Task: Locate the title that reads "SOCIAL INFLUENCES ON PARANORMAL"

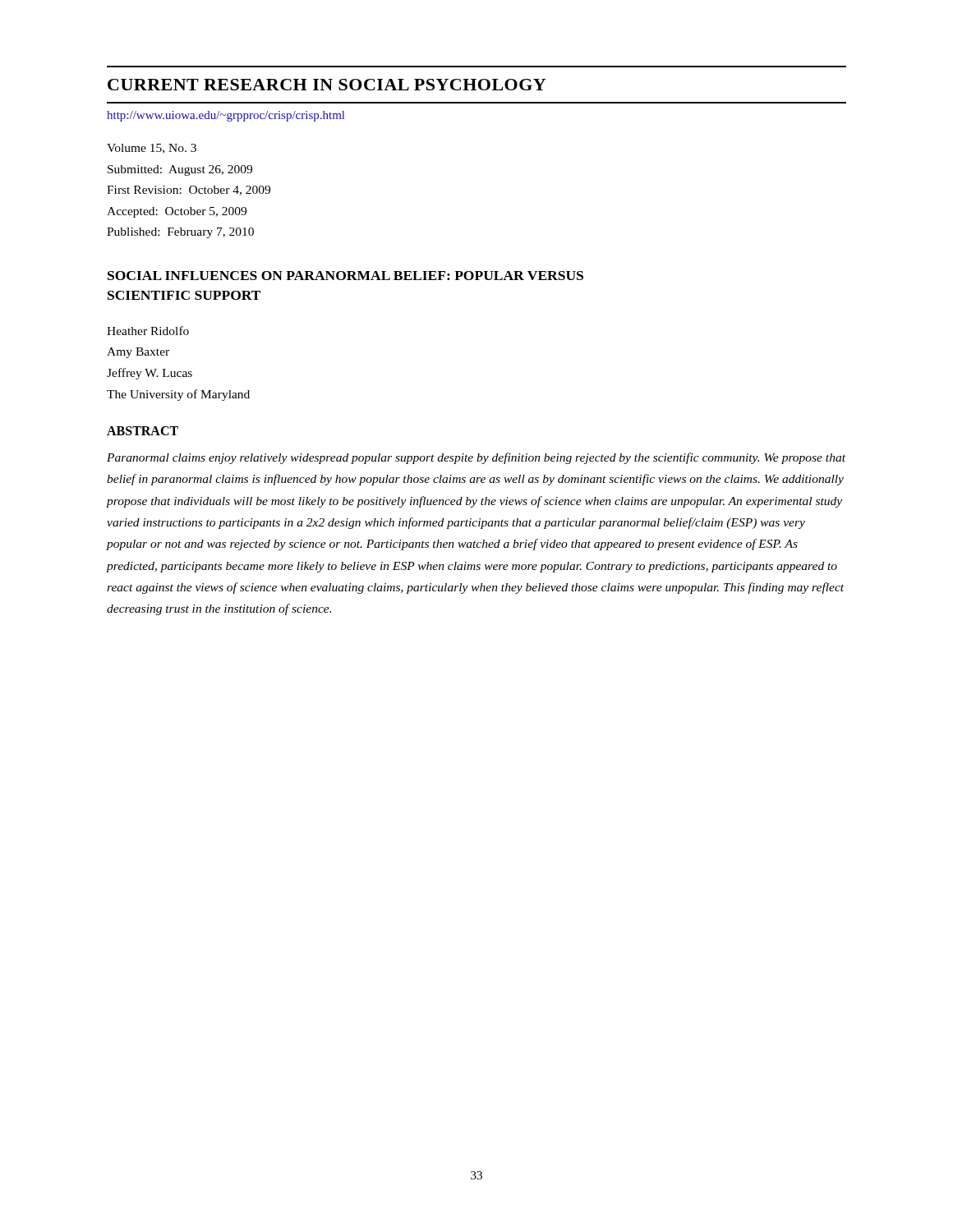Action: (476, 285)
